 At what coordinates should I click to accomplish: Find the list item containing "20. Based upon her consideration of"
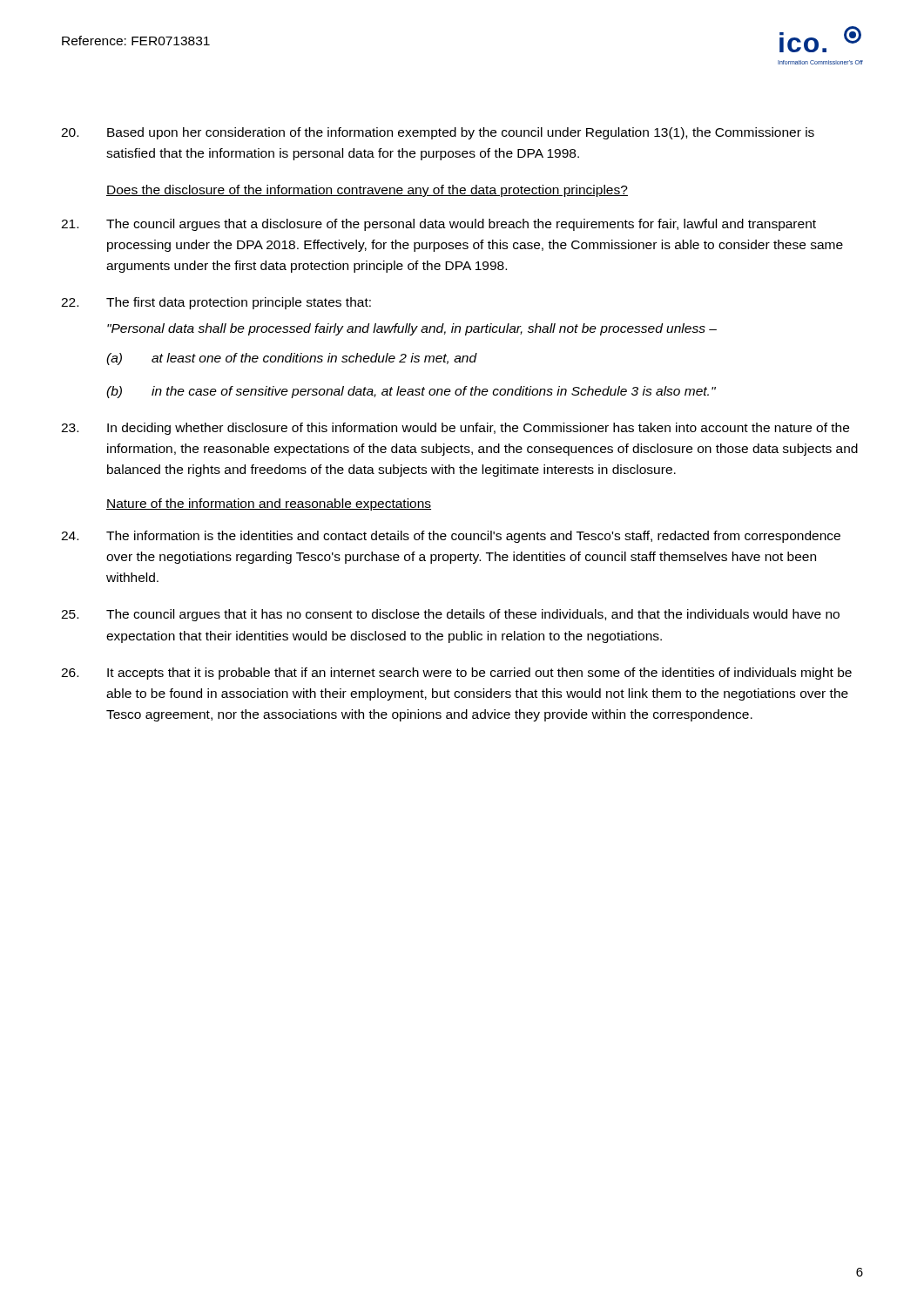pos(462,143)
